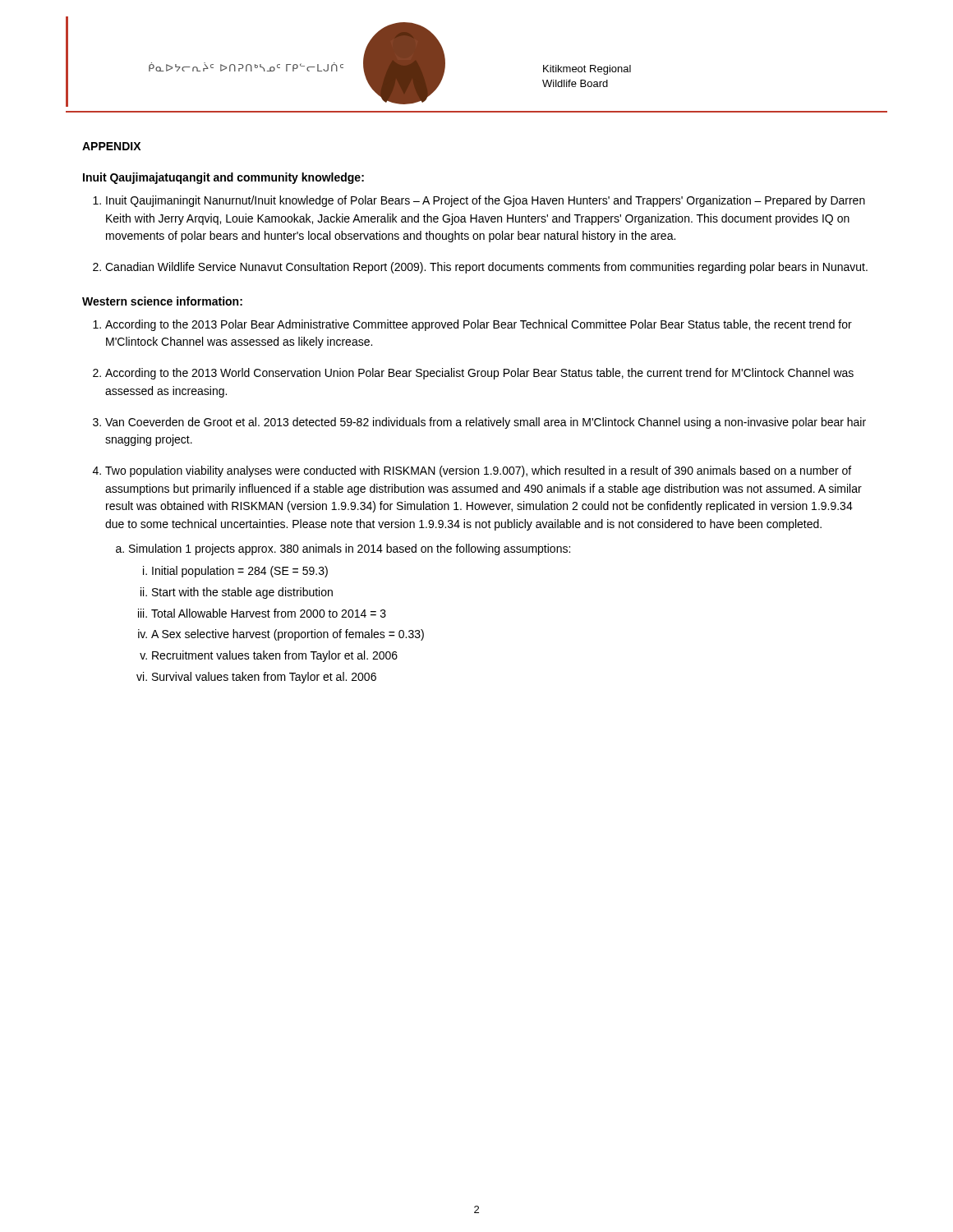Point to the passage starting "Canadian Wildlife Service Nunavut Consultation Report (2009)."
This screenshot has height=1232, width=953.
tap(487, 267)
